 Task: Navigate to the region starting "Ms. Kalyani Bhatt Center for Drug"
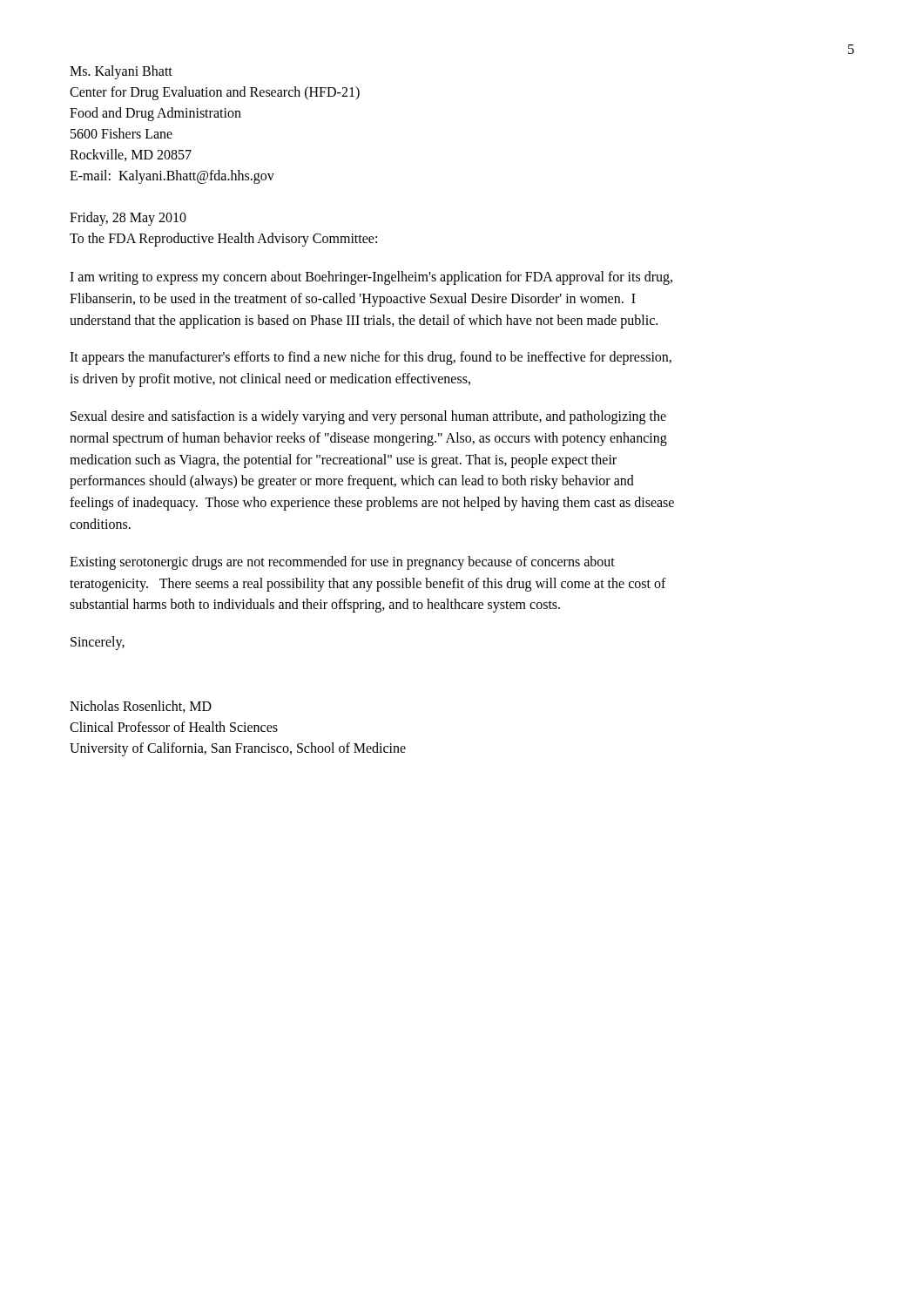[x=215, y=123]
